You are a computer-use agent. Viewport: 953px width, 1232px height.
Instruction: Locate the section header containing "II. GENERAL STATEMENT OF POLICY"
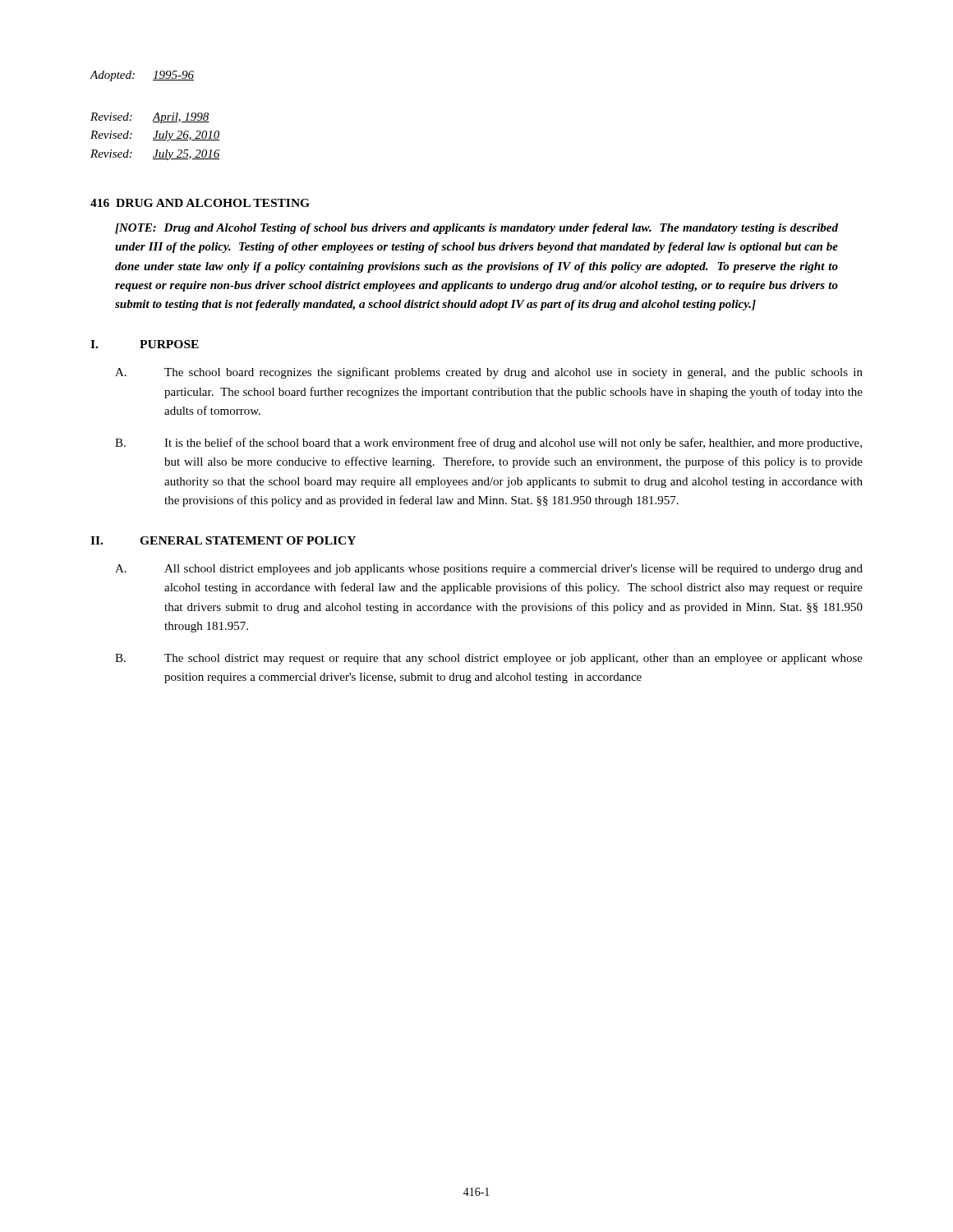pyautogui.click(x=223, y=540)
